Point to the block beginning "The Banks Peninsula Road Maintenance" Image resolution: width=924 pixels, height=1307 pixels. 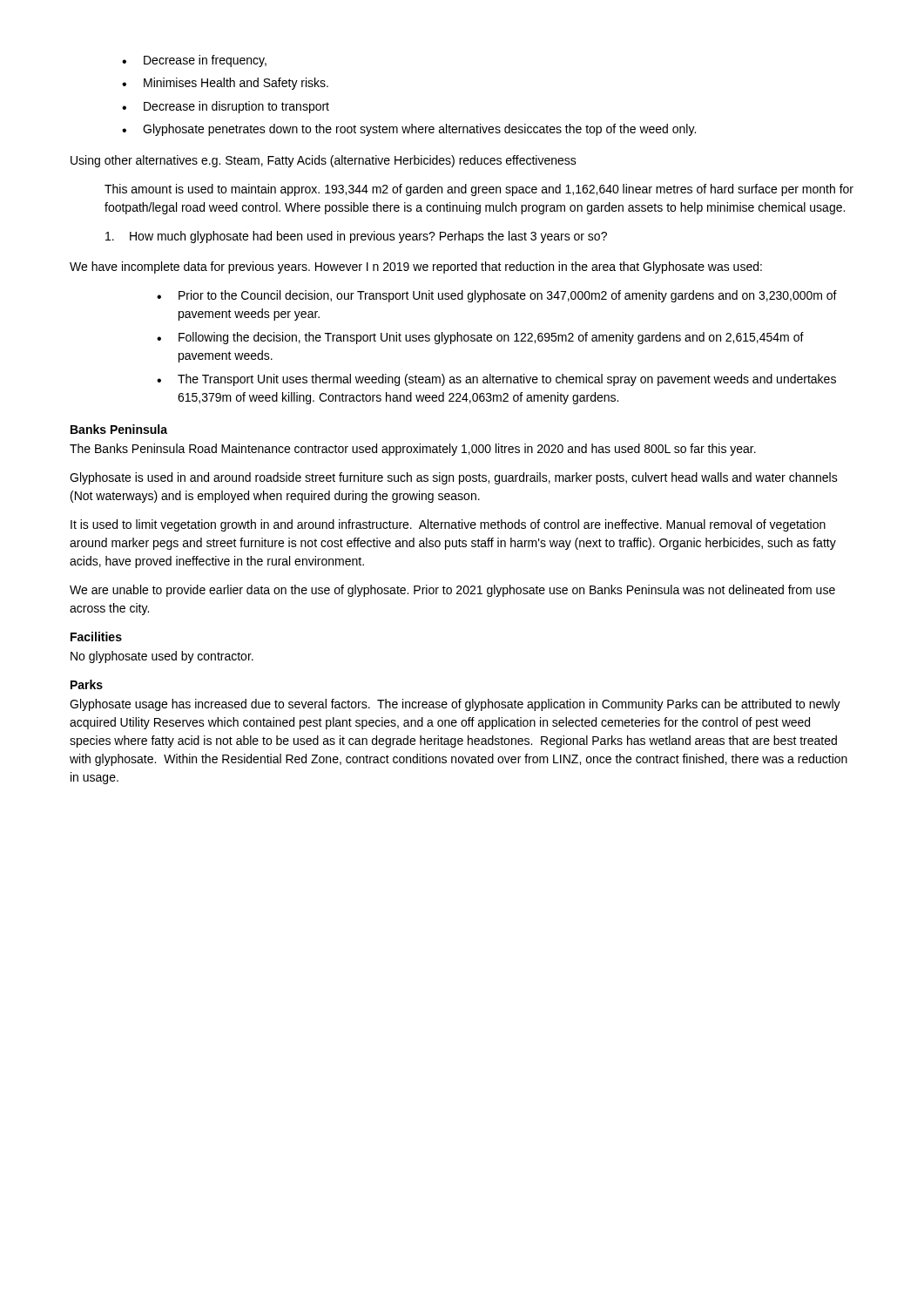click(x=413, y=448)
